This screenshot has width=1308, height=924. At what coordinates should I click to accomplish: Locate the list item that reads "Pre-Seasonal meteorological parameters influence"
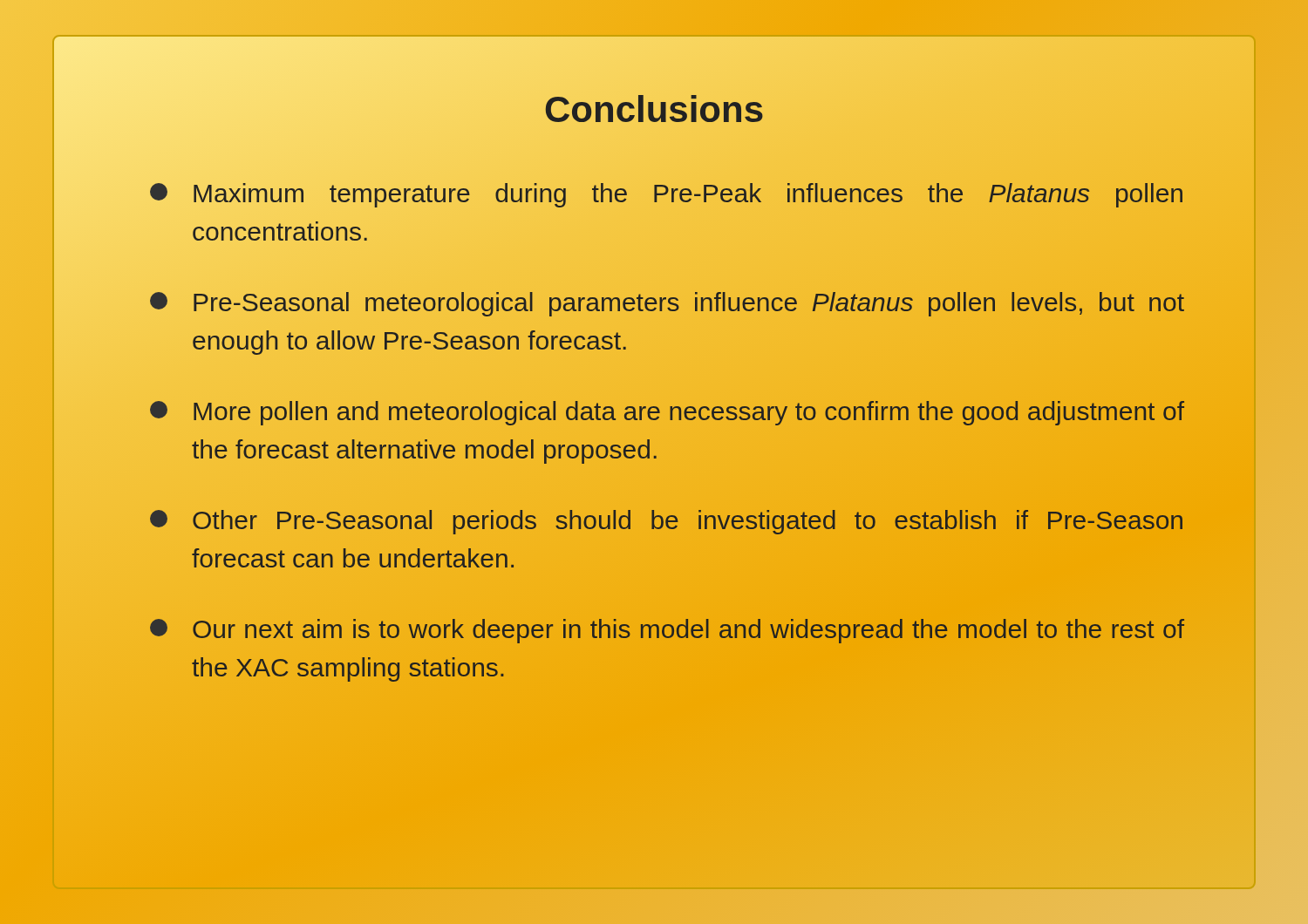click(x=667, y=321)
